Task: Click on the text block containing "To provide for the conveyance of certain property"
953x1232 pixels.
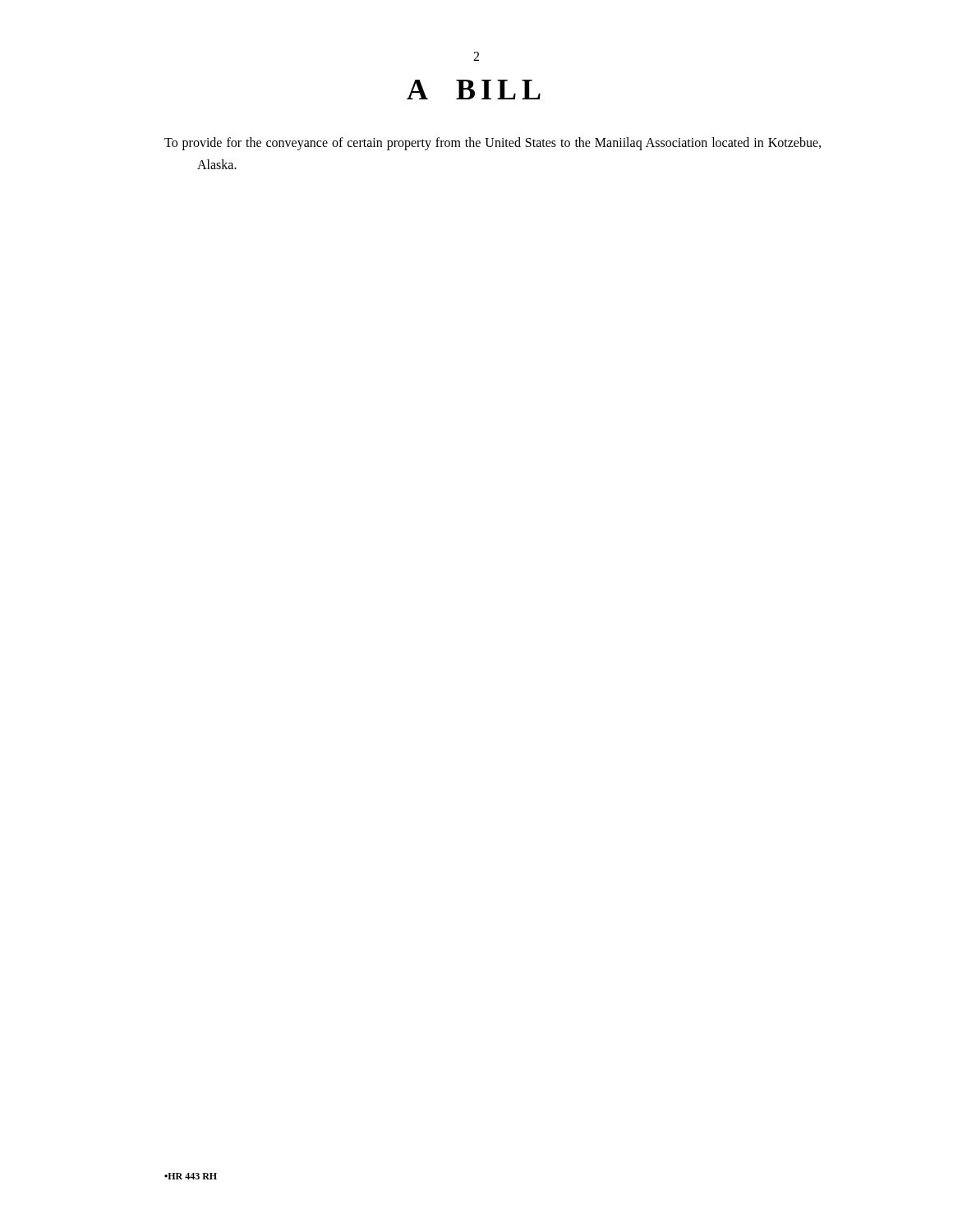Action: click(x=493, y=154)
